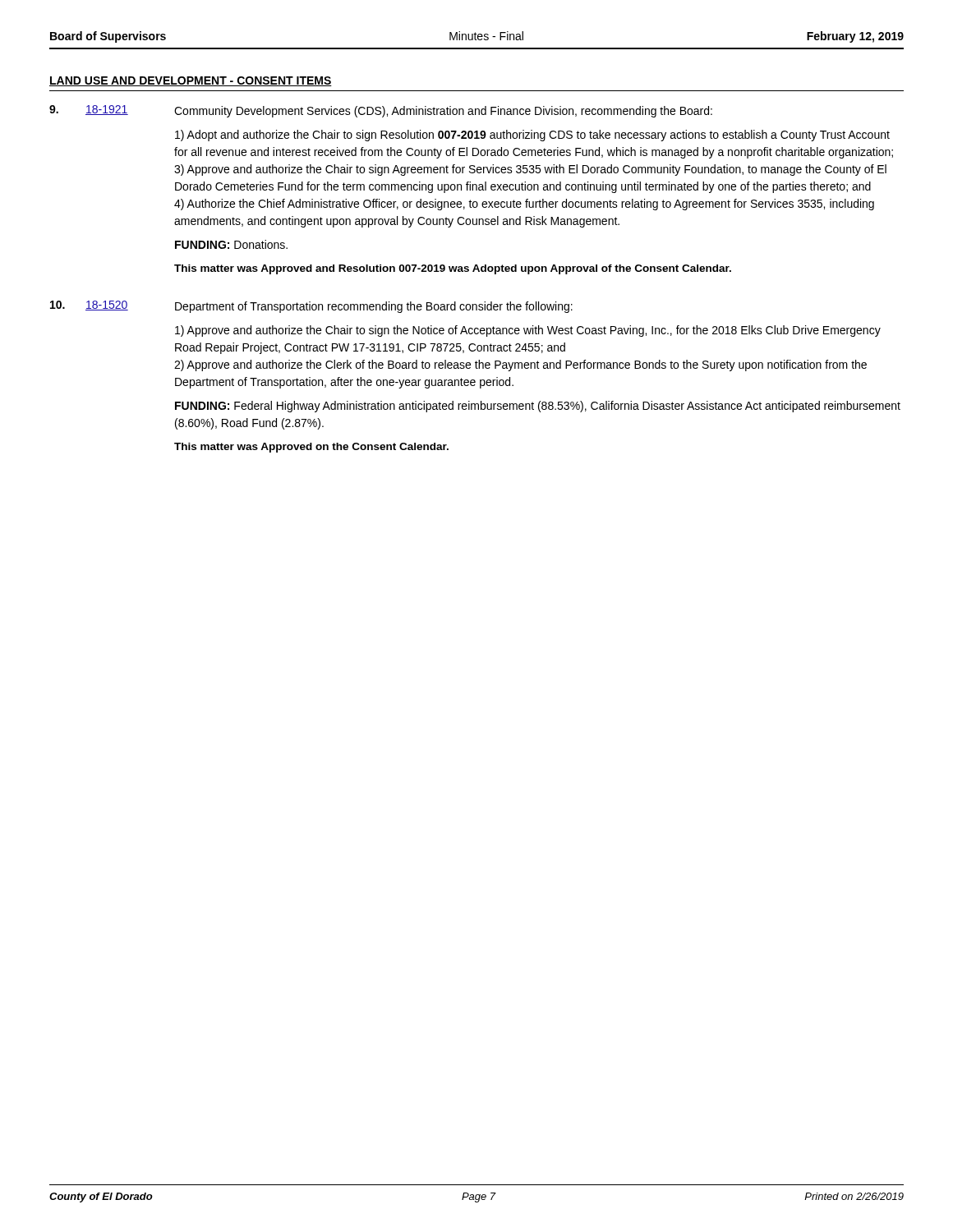The height and width of the screenshot is (1232, 953).
Task: Point to the block beginning "10. 18-1520 Department of Transportation"
Action: (x=476, y=380)
